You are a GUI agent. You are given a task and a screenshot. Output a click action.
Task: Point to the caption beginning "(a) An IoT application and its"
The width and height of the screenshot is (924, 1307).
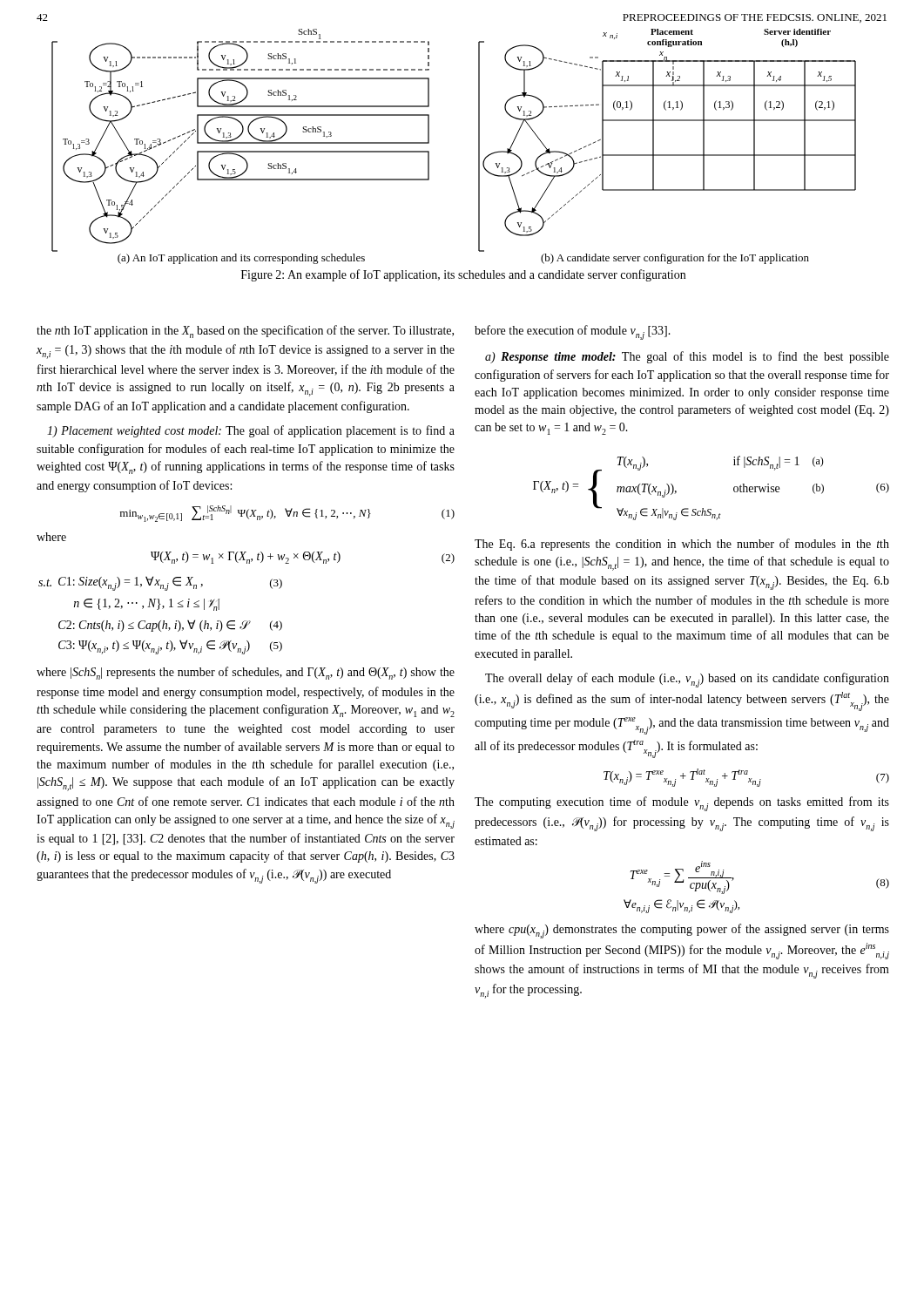point(241,257)
